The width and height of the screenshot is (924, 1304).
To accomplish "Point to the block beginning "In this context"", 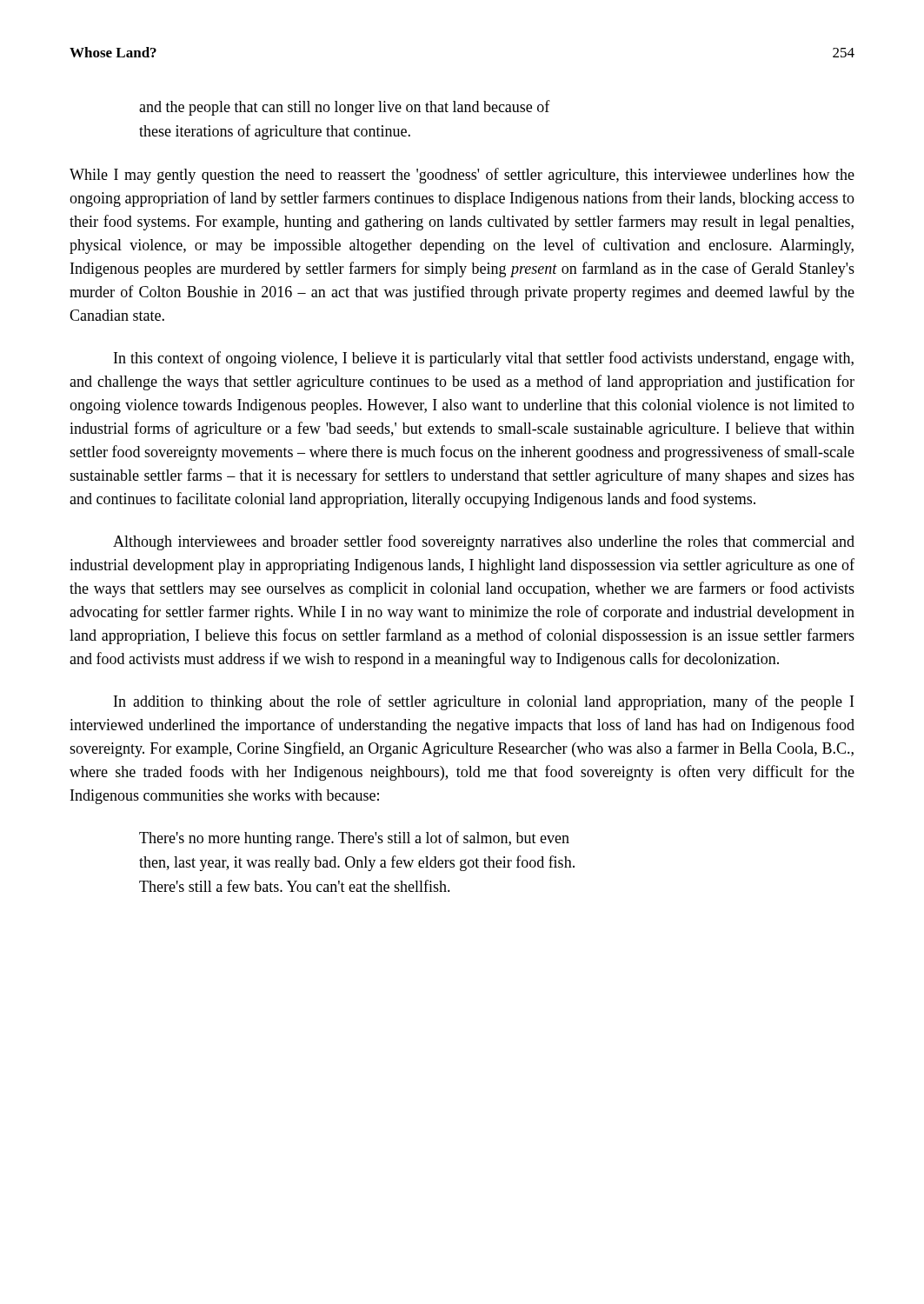I will pyautogui.click(x=462, y=428).
